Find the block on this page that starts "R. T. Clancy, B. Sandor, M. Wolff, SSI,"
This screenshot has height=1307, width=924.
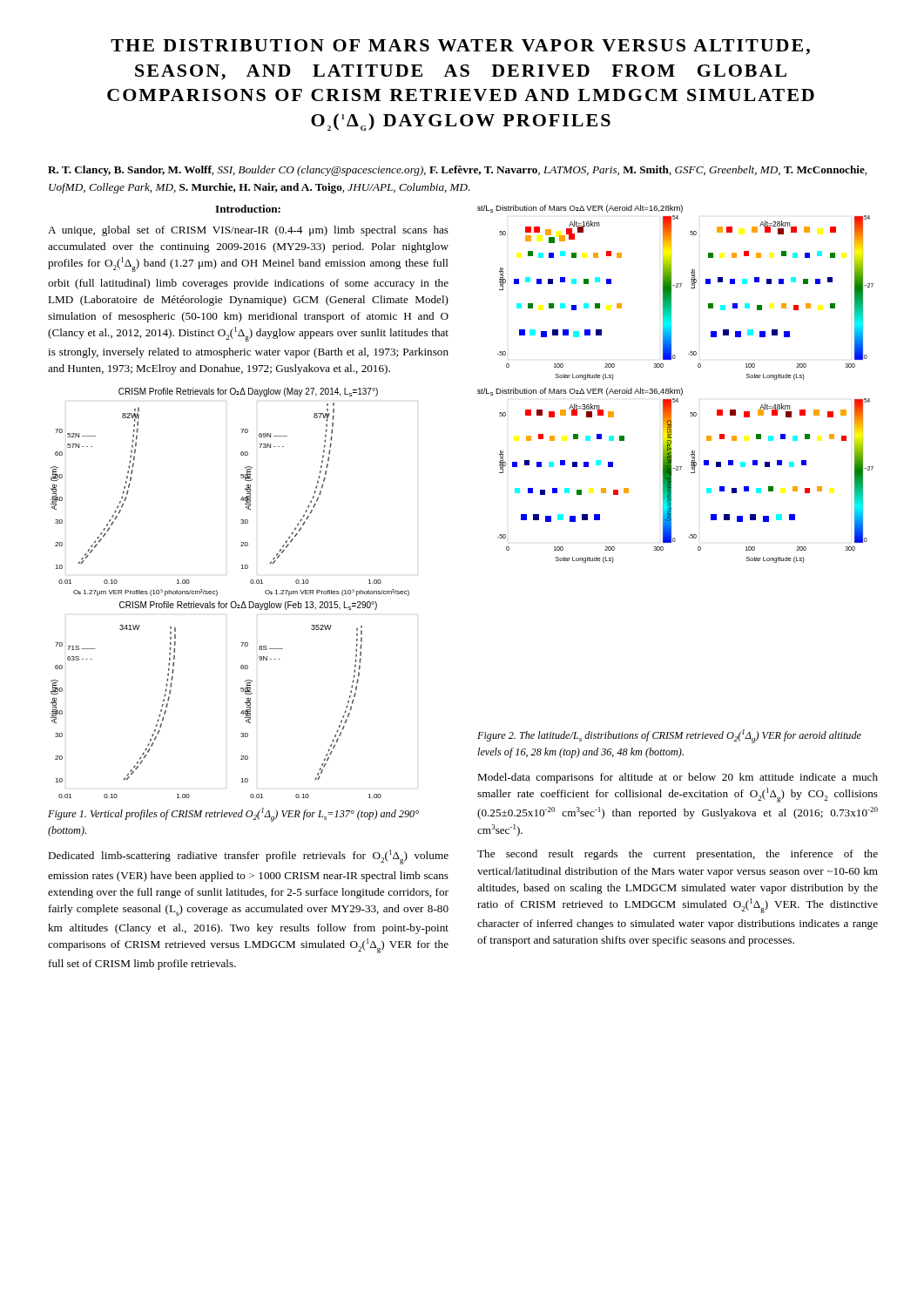pos(458,178)
